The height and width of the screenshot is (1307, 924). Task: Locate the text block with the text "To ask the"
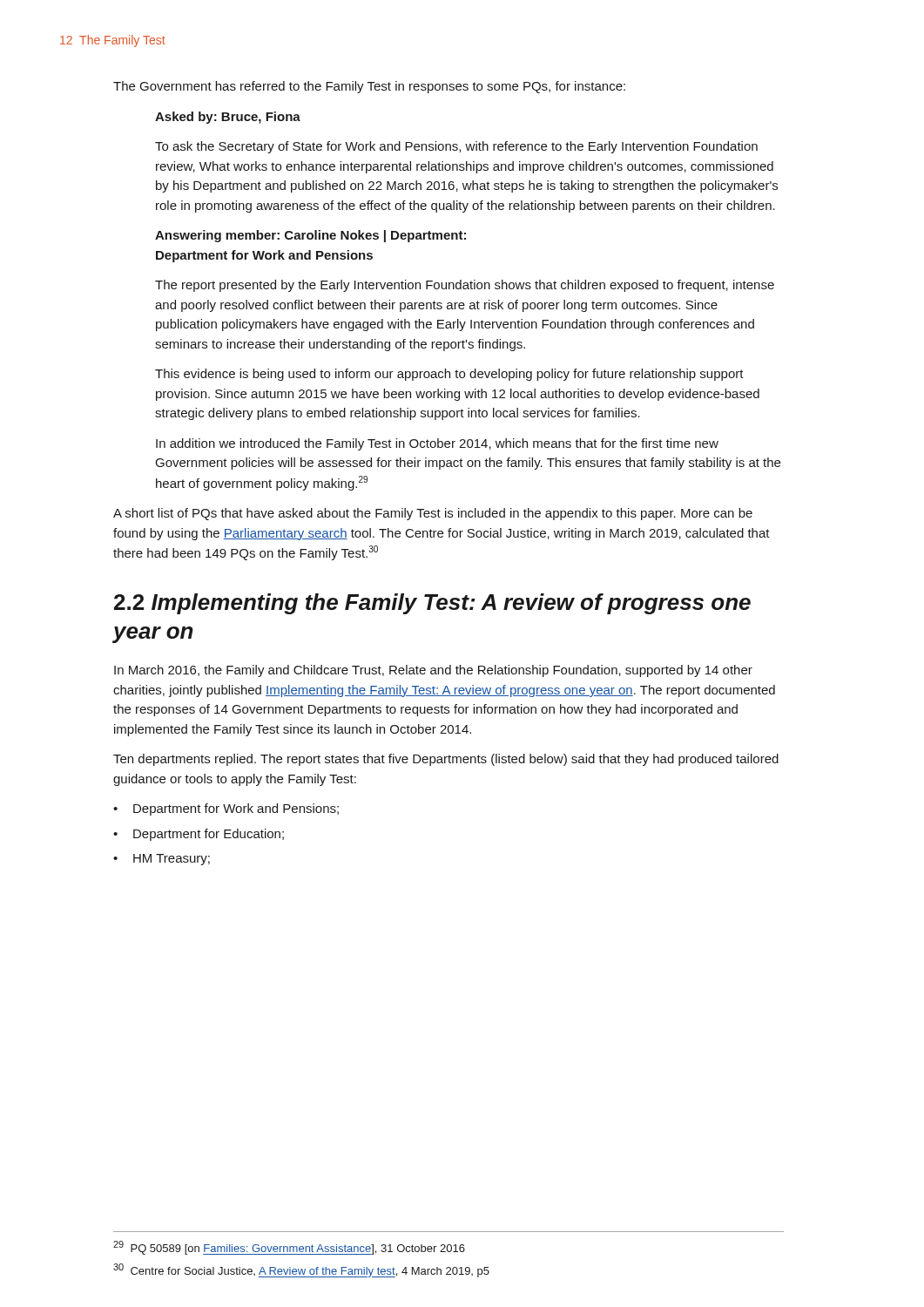[x=469, y=176]
